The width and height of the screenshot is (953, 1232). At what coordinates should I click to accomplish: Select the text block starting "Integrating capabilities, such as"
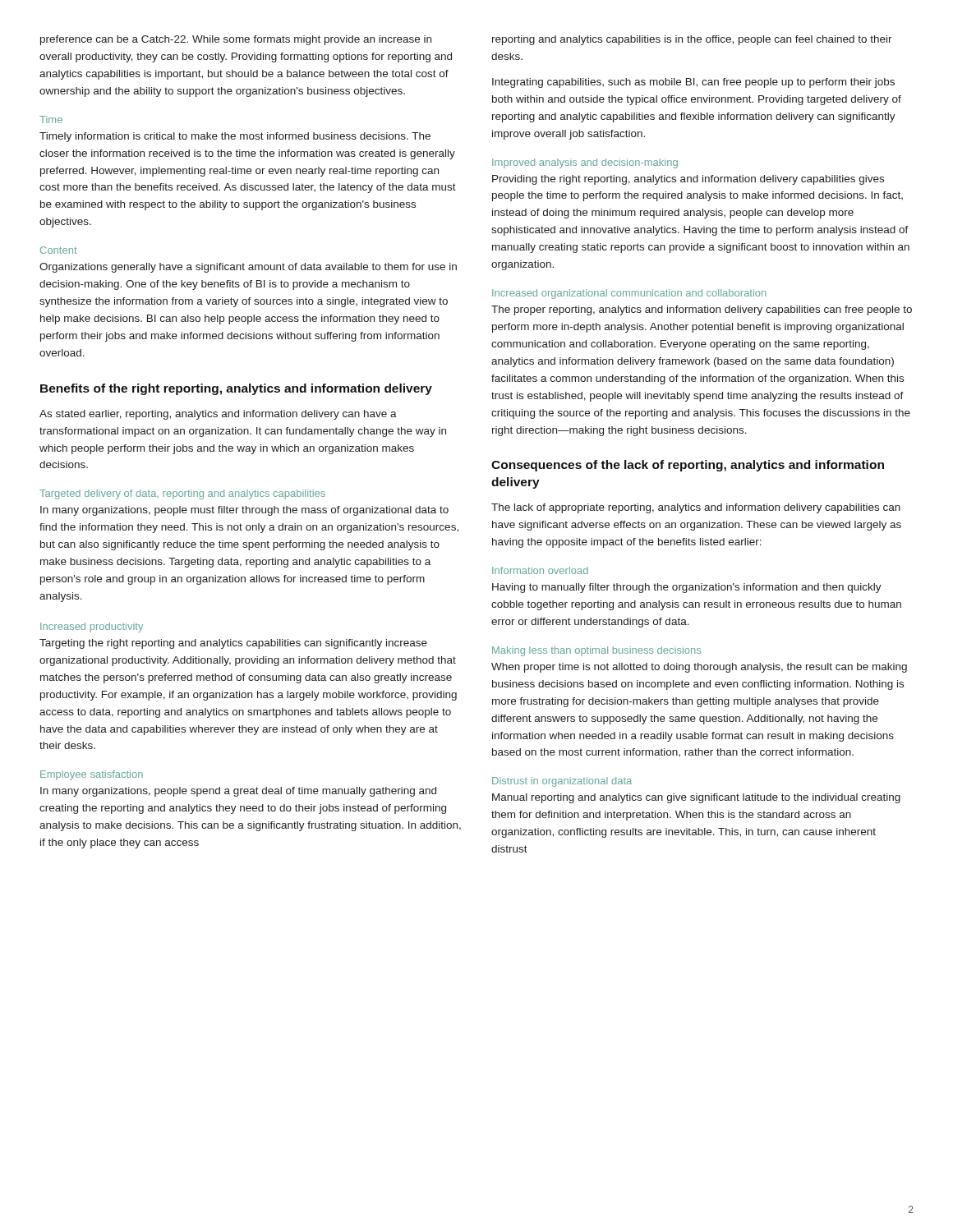(x=702, y=108)
